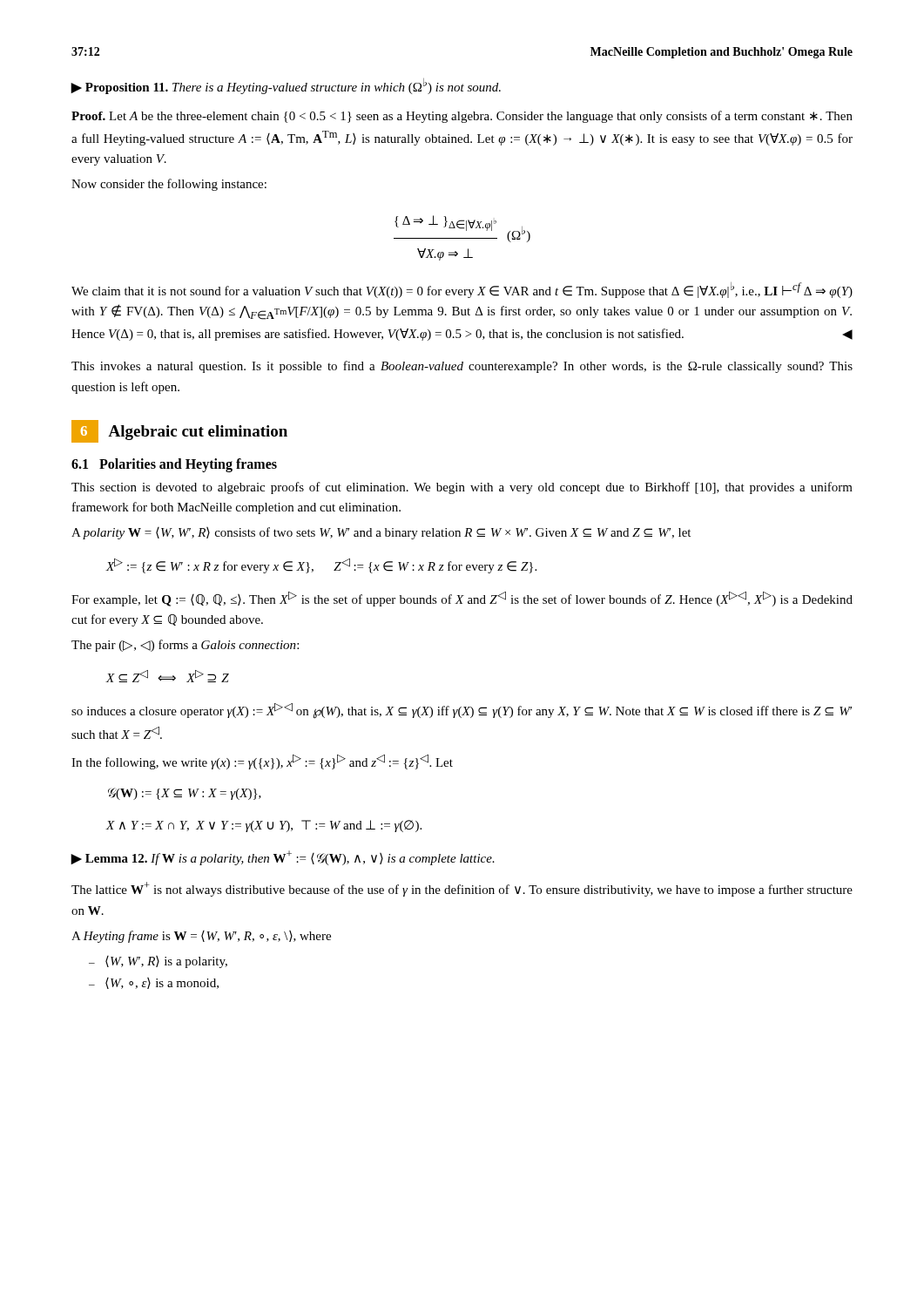Point to "Now consider the following instance:"

pyautogui.click(x=169, y=184)
